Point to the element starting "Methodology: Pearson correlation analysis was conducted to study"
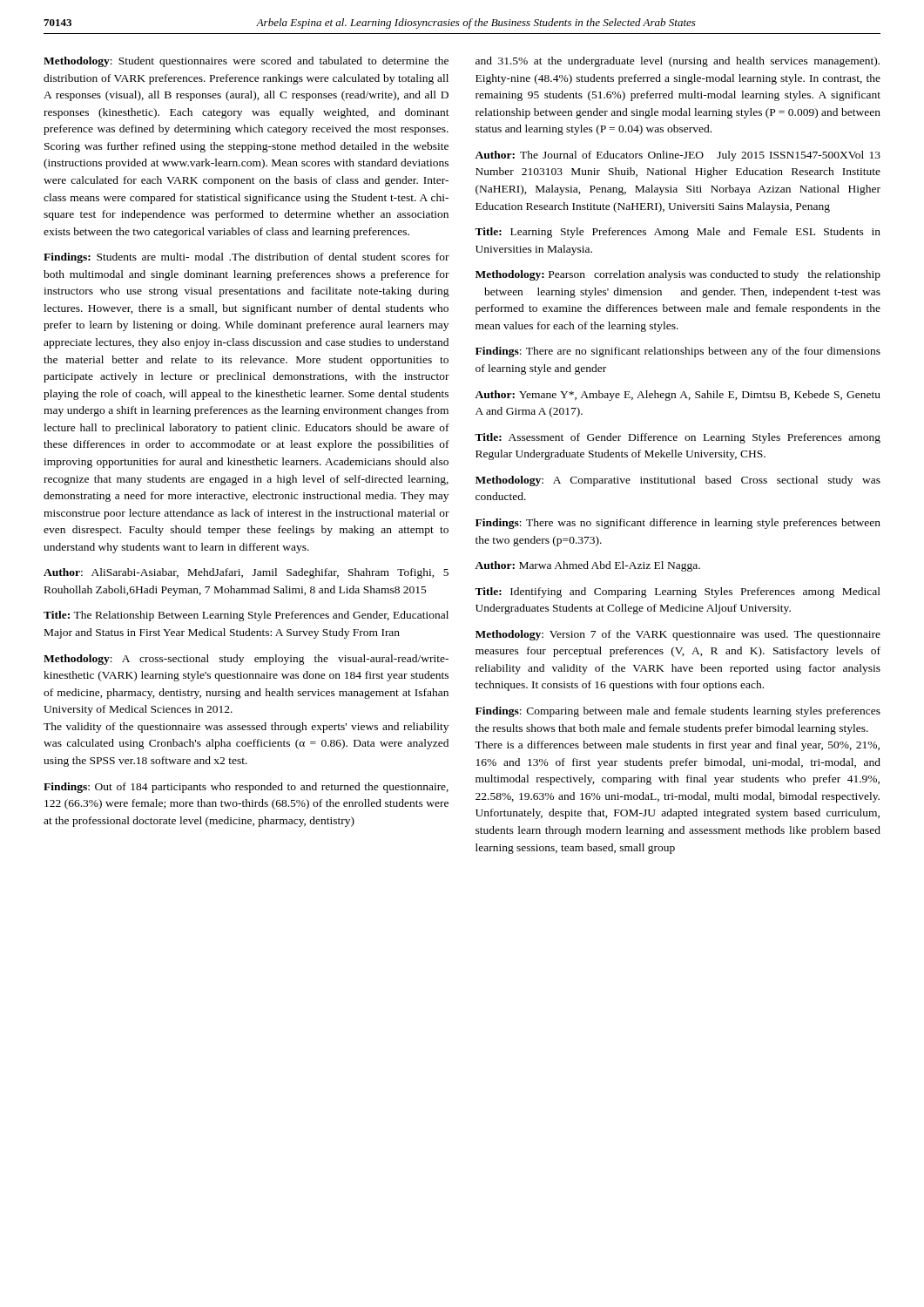Viewport: 924px width, 1307px height. pos(678,300)
